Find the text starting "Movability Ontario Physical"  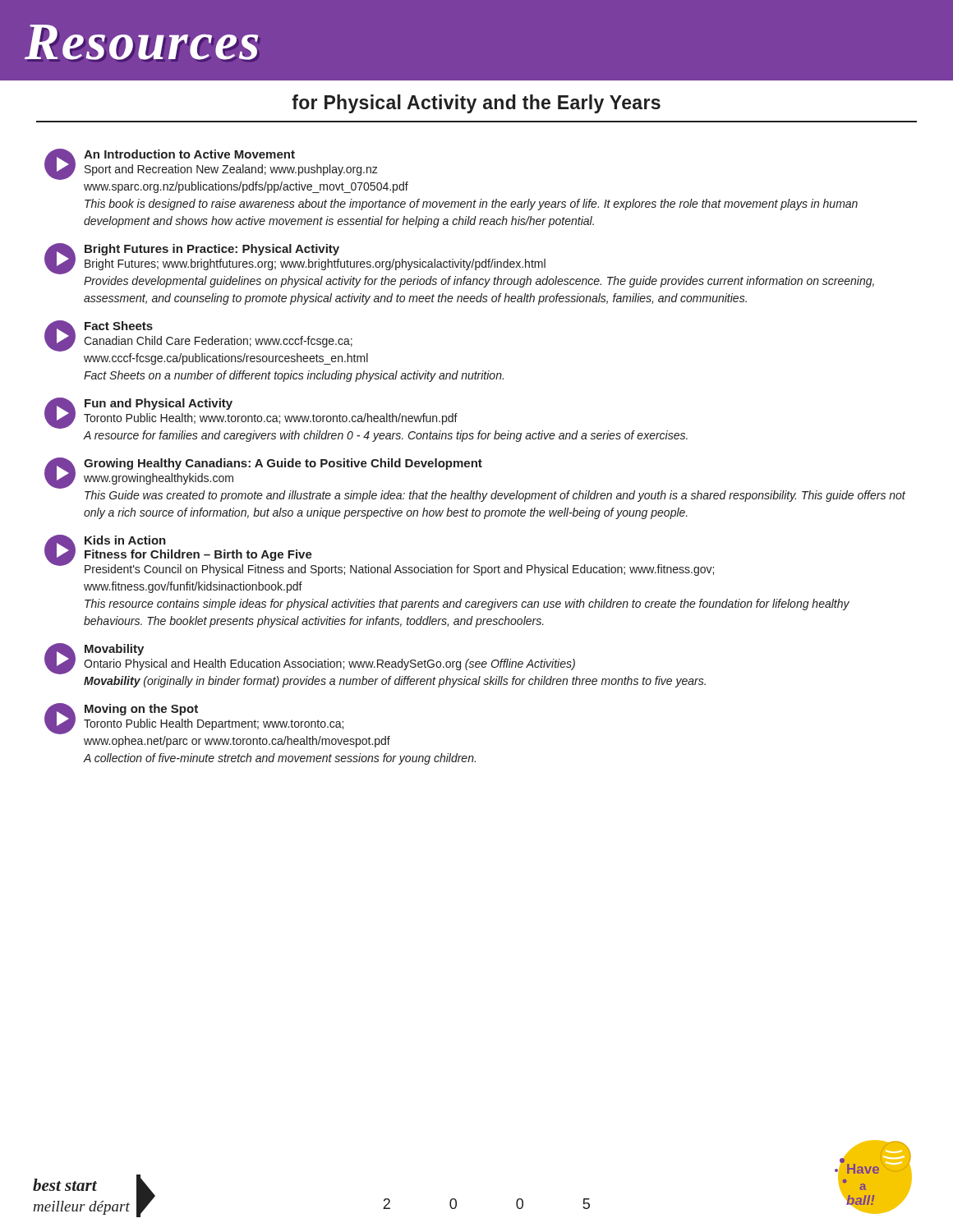point(376,666)
